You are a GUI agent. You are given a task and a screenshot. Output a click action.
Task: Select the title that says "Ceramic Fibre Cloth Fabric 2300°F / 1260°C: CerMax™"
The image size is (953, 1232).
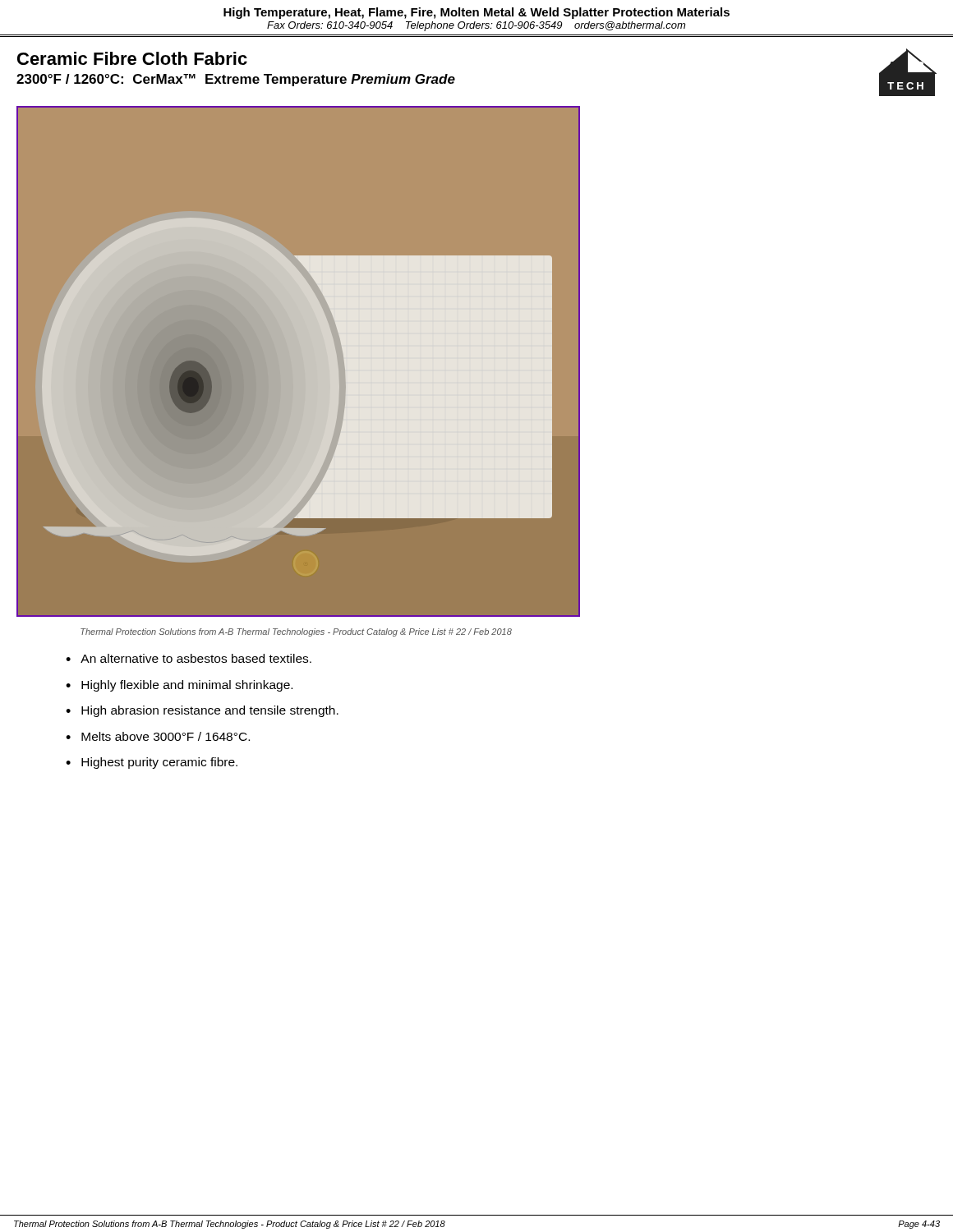[x=236, y=68]
